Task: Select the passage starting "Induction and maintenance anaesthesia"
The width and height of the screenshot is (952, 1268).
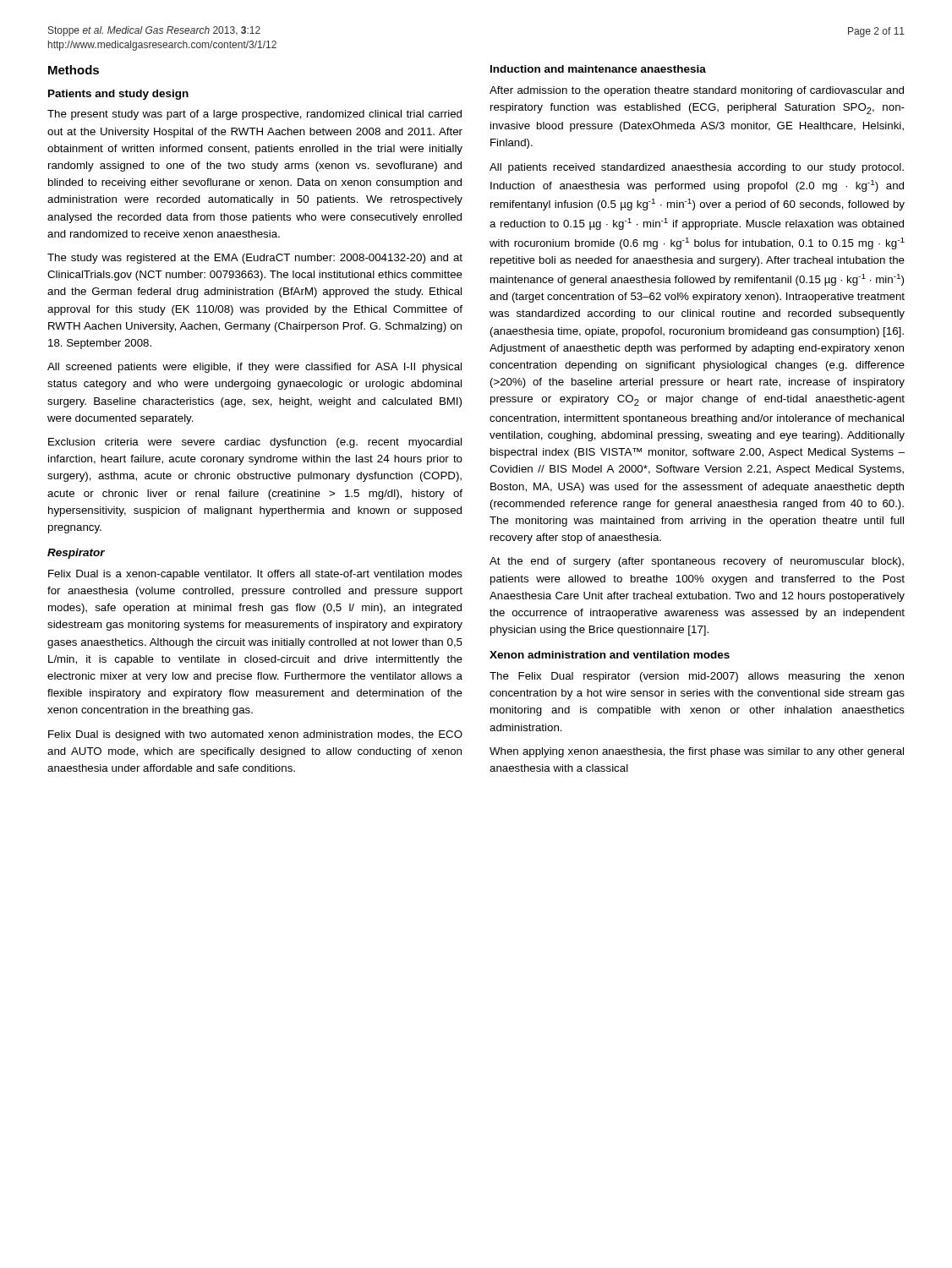Action: 598,69
